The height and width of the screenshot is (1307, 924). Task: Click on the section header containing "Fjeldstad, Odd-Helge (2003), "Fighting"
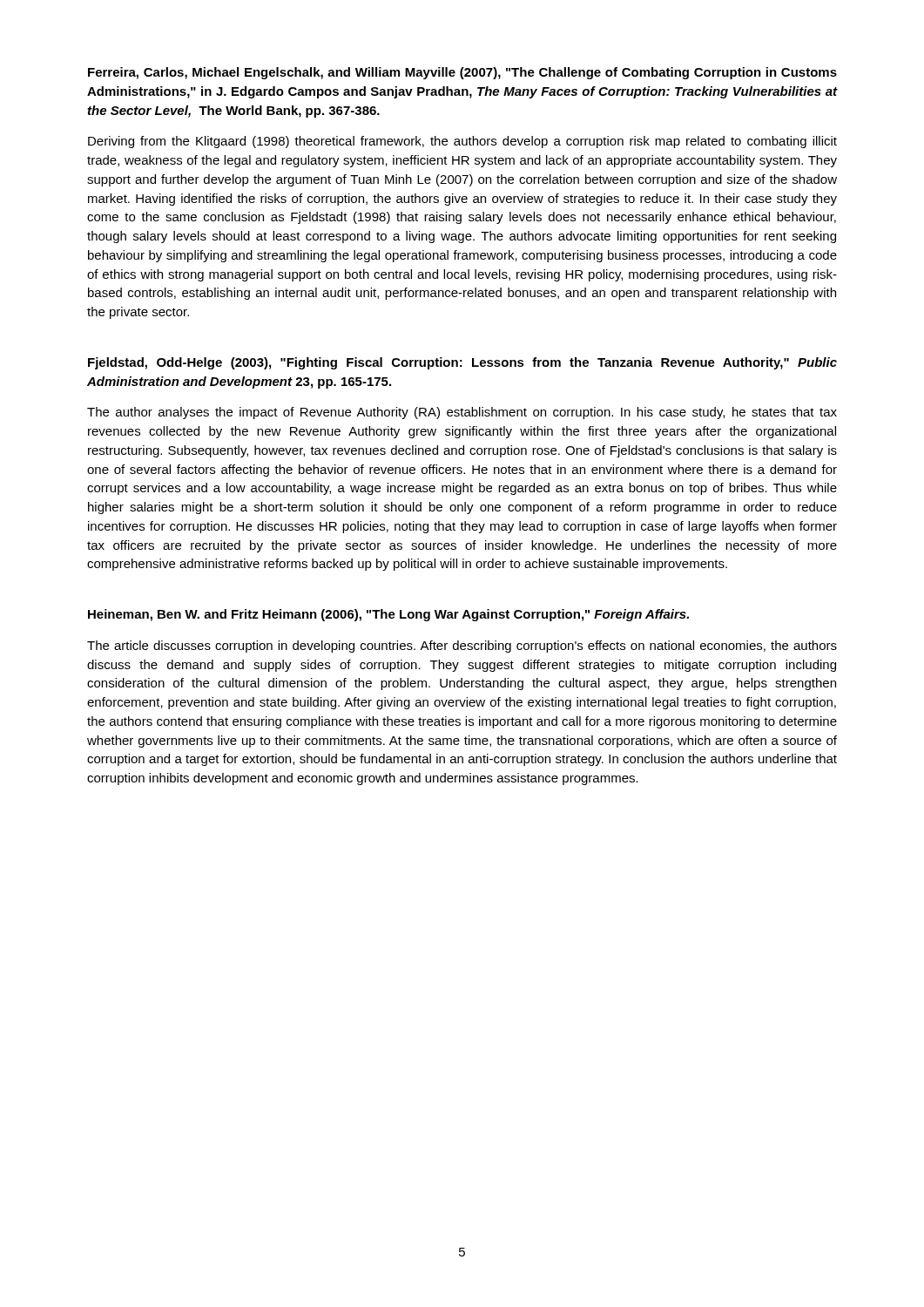pos(462,371)
